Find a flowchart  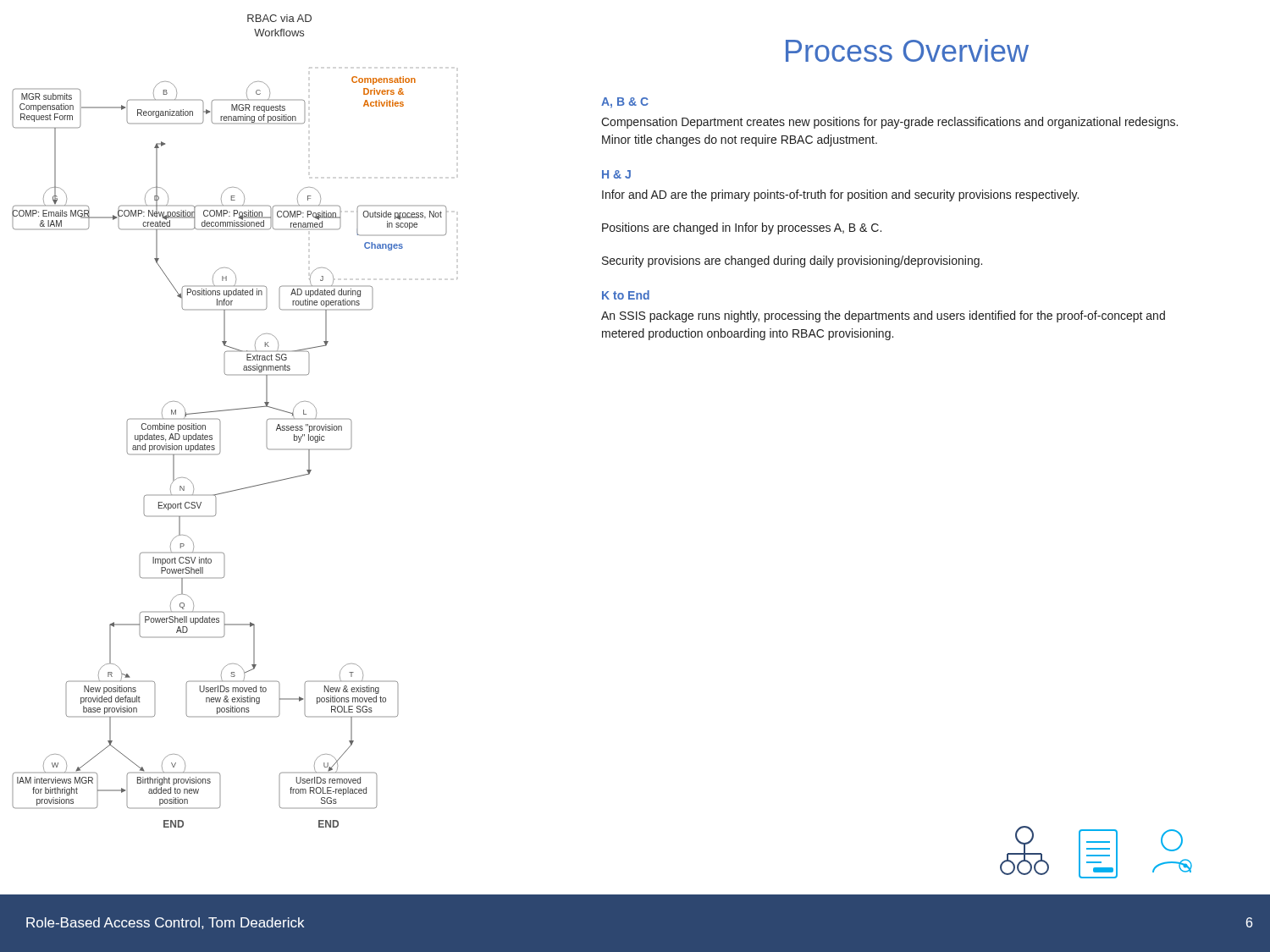coord(279,440)
